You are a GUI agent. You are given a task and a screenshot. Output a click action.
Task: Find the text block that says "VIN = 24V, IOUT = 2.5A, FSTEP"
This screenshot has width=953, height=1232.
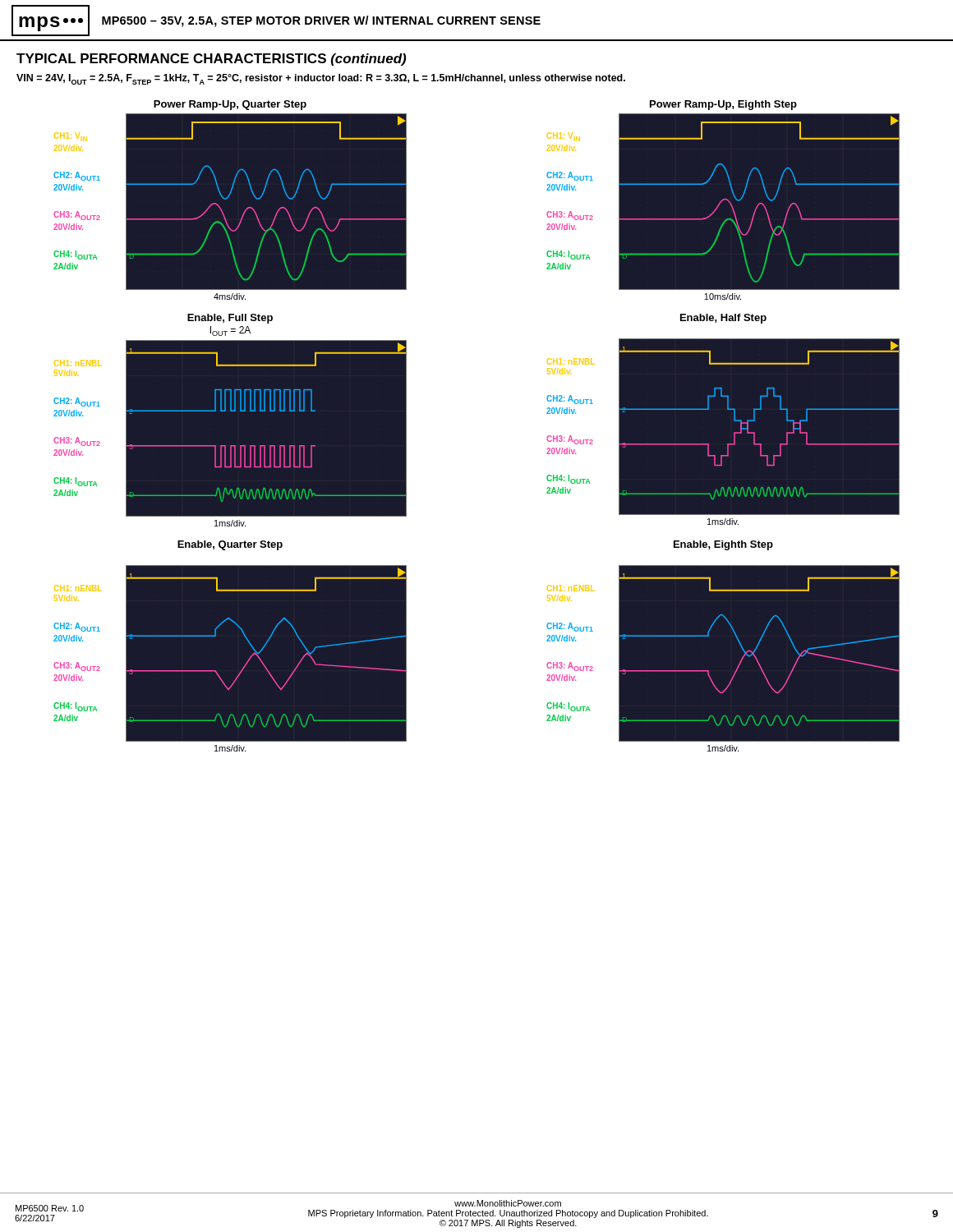click(321, 79)
